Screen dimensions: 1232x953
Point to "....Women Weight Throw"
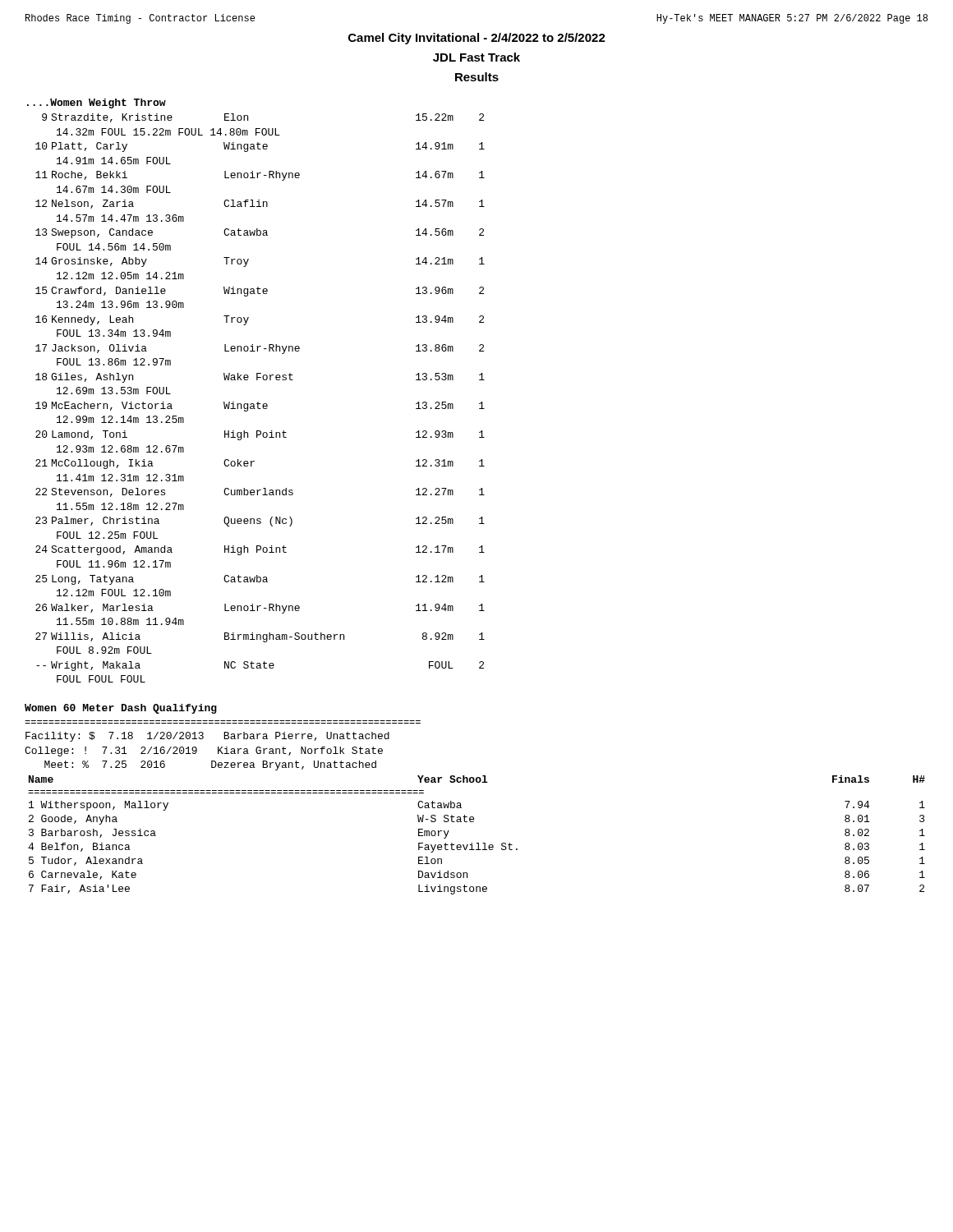[95, 103]
